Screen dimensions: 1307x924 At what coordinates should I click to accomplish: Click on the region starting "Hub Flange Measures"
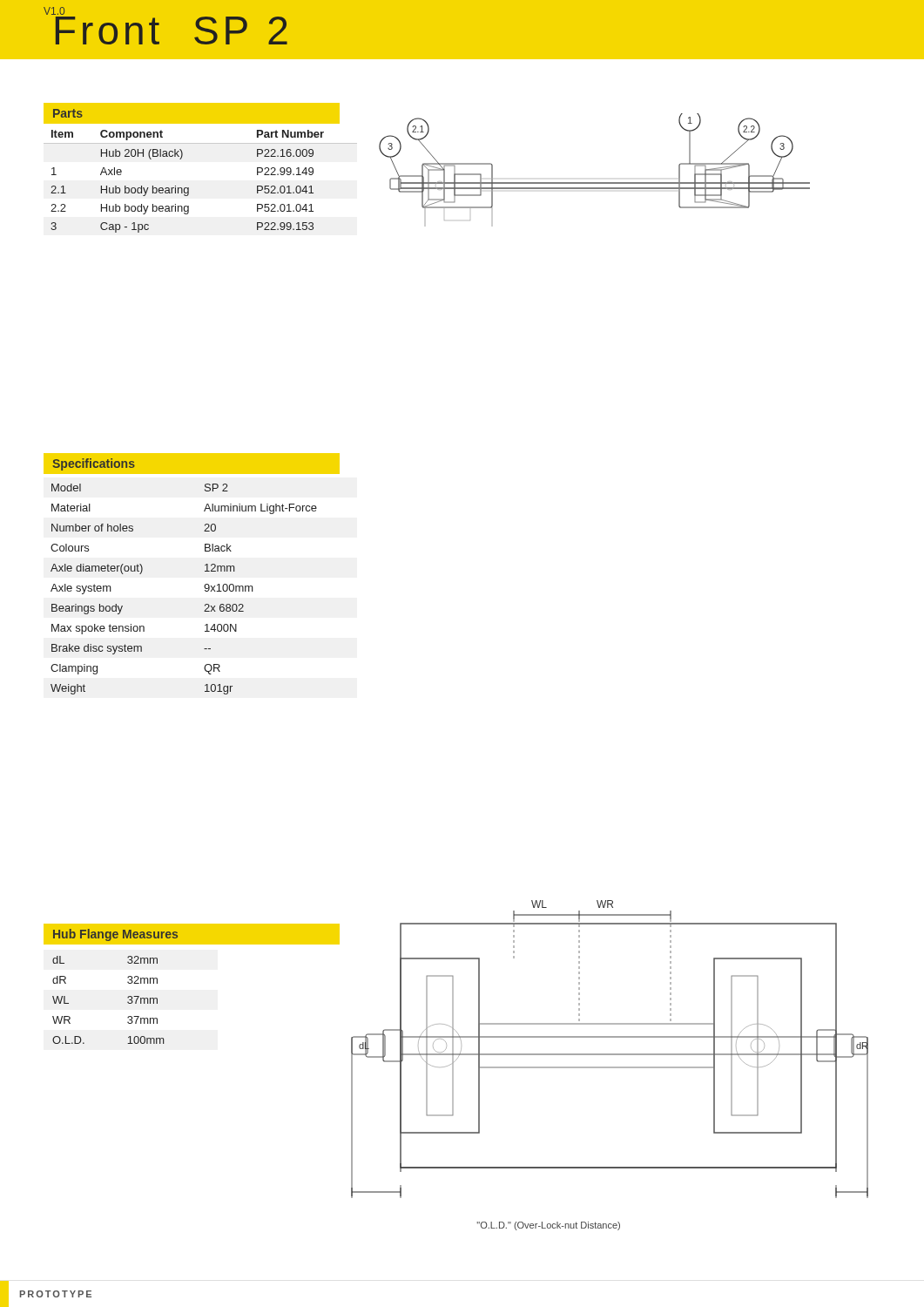[192, 934]
